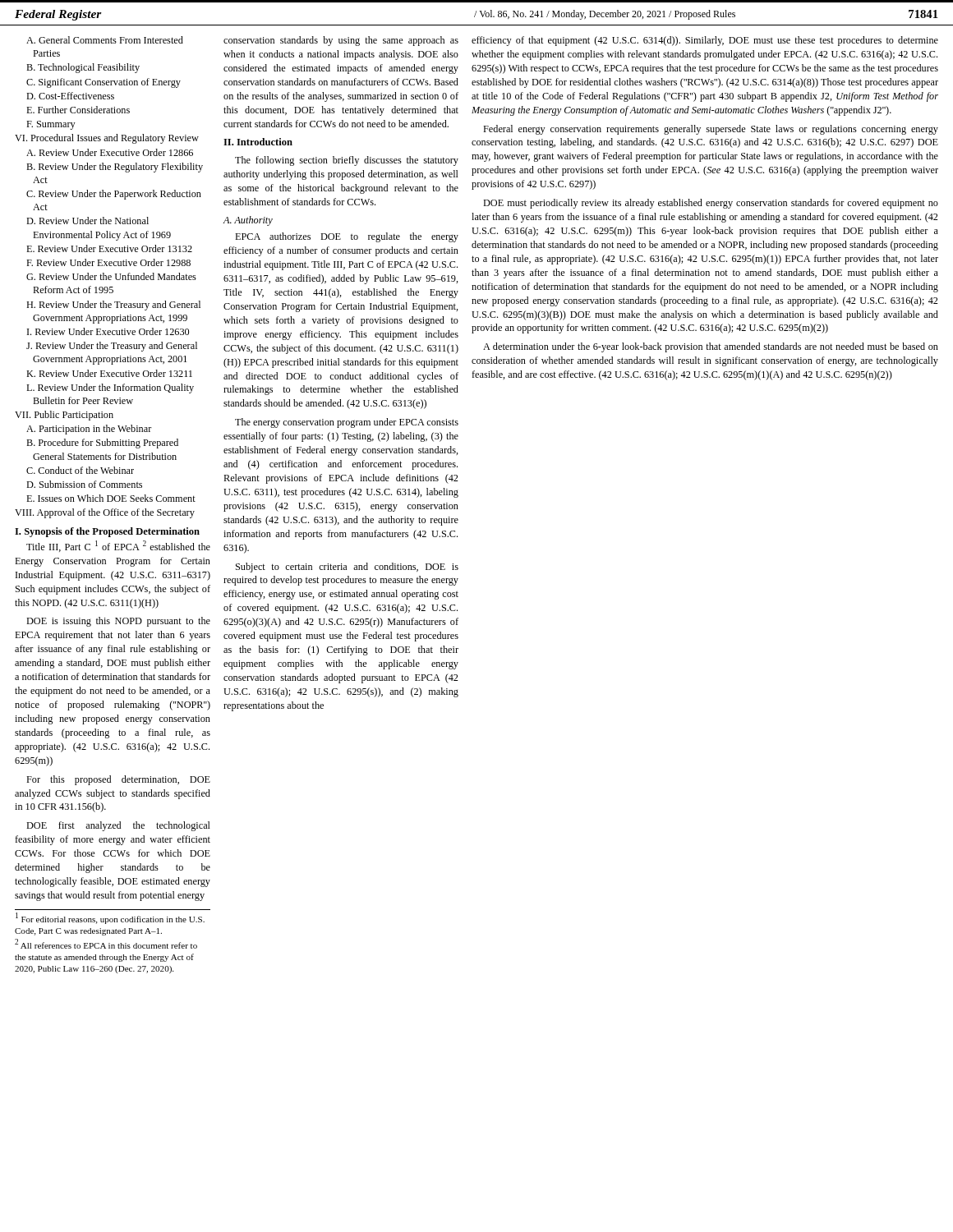The width and height of the screenshot is (953, 1232).
Task: Navigate to the text block starting "E. Issues on Which DOE Seeks Comment"
Action: coord(111,499)
